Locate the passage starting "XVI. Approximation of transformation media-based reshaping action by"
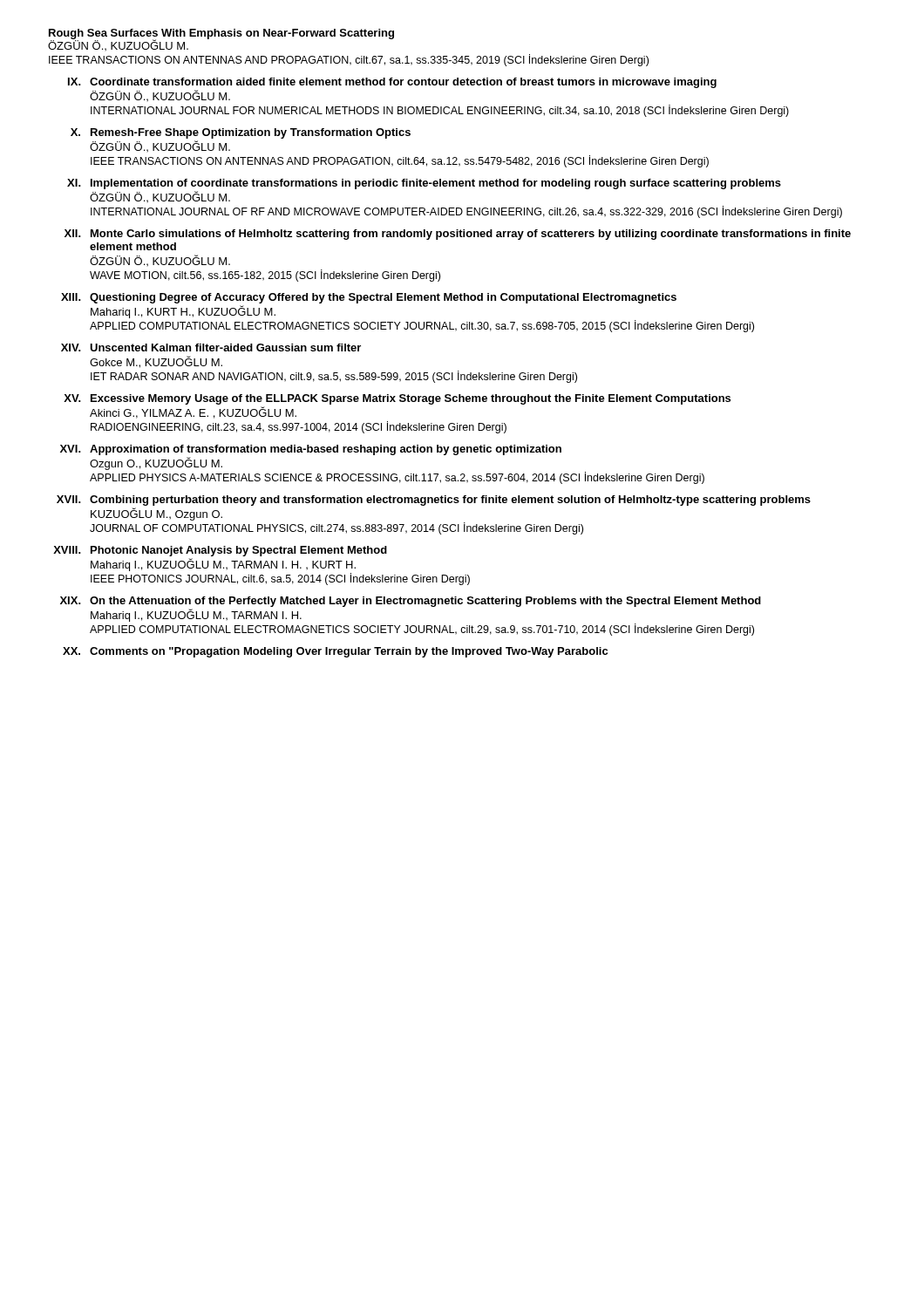The image size is (924, 1308). click(x=462, y=463)
